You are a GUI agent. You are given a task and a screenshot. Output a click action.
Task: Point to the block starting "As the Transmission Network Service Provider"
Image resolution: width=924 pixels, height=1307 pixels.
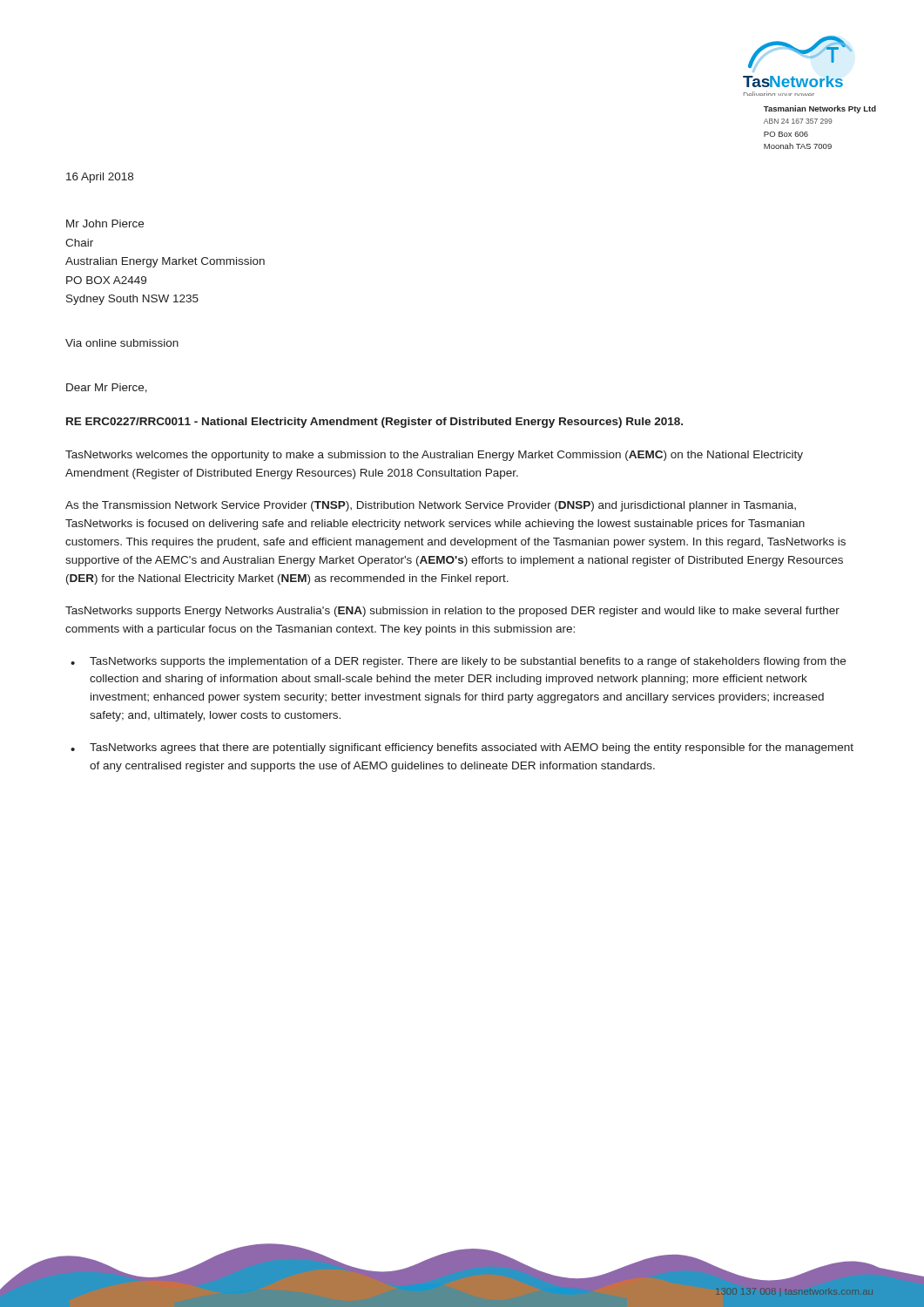[456, 541]
